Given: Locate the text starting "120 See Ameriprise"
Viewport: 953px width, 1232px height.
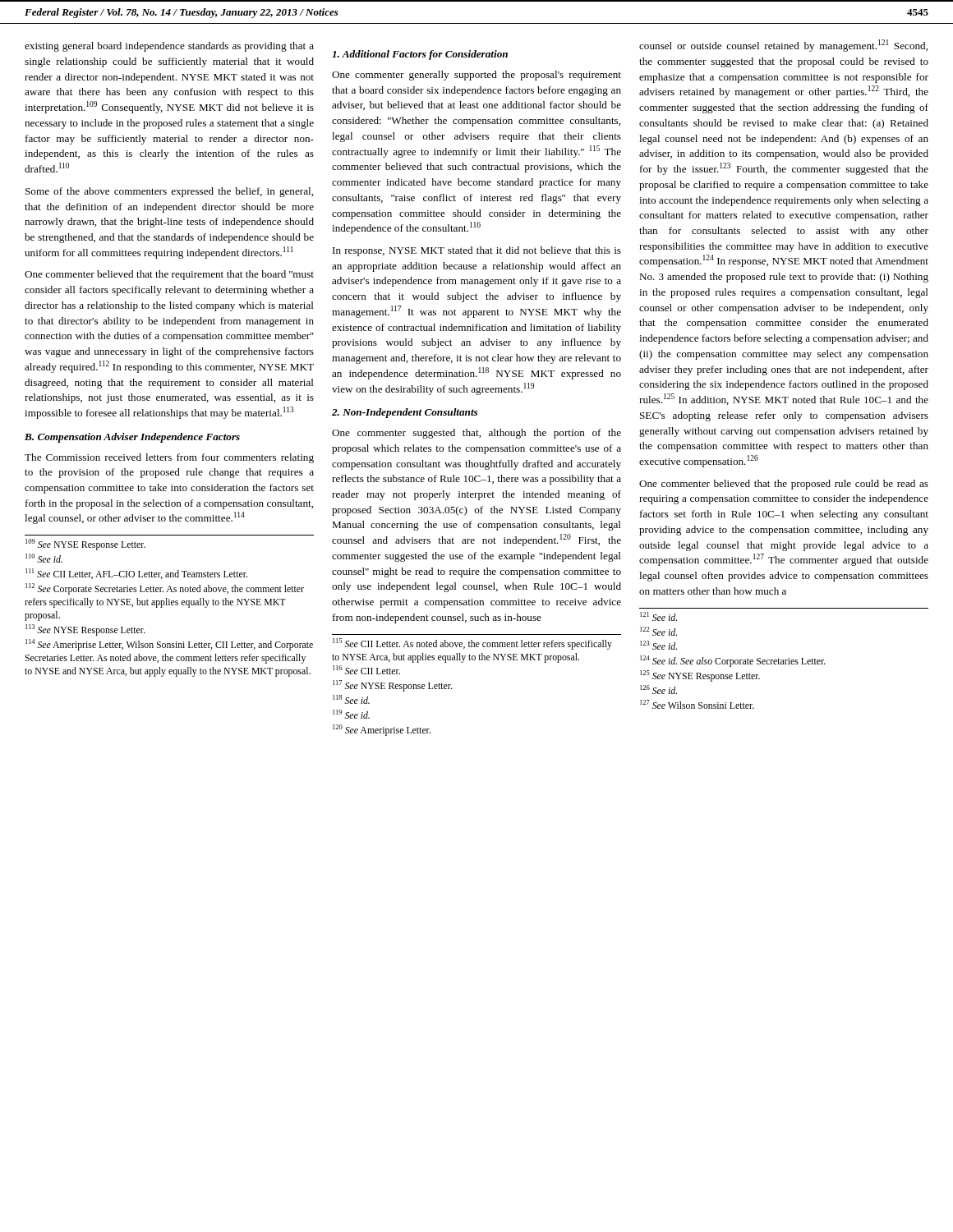Looking at the screenshot, I should coord(382,730).
